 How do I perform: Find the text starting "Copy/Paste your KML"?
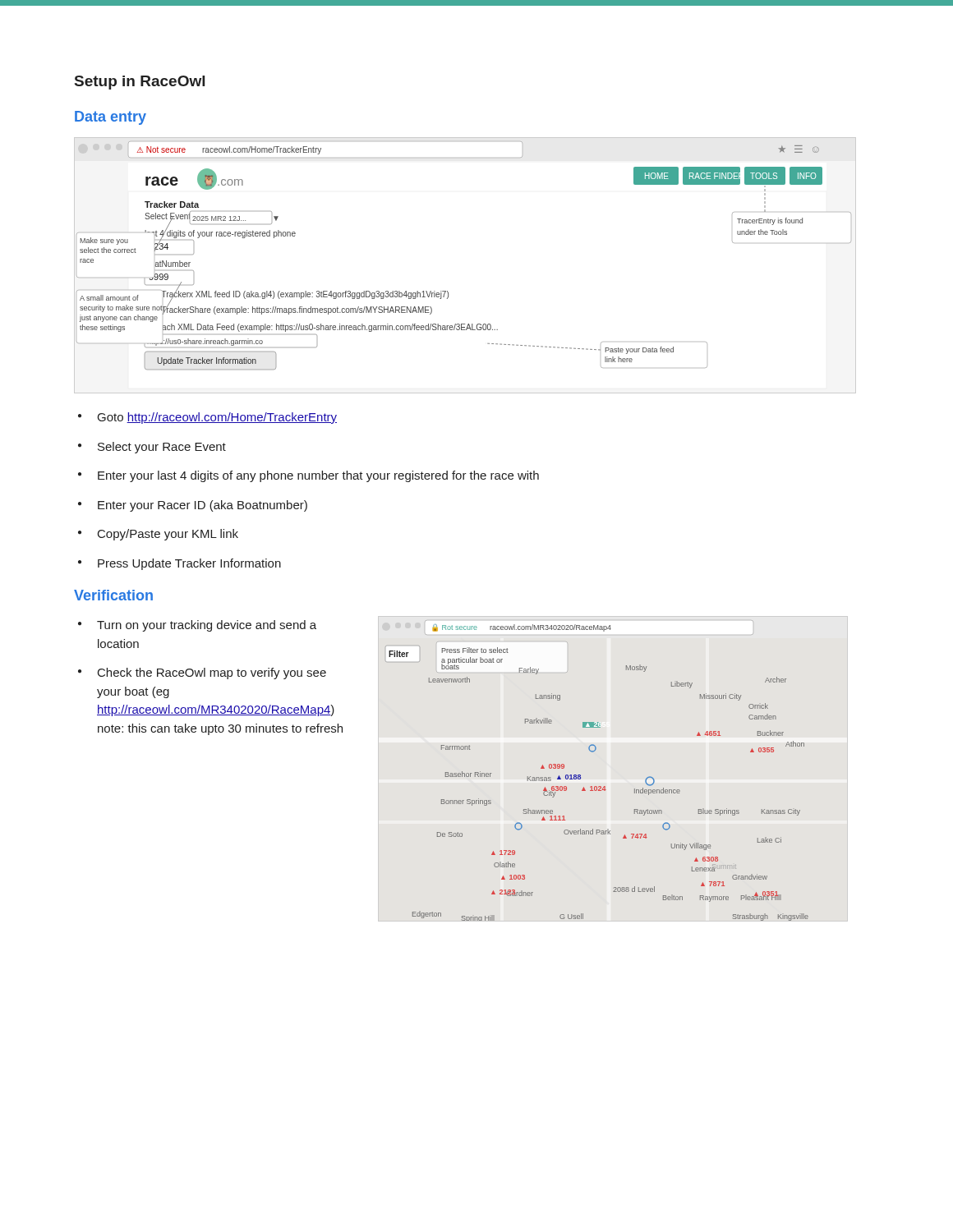coord(158,535)
